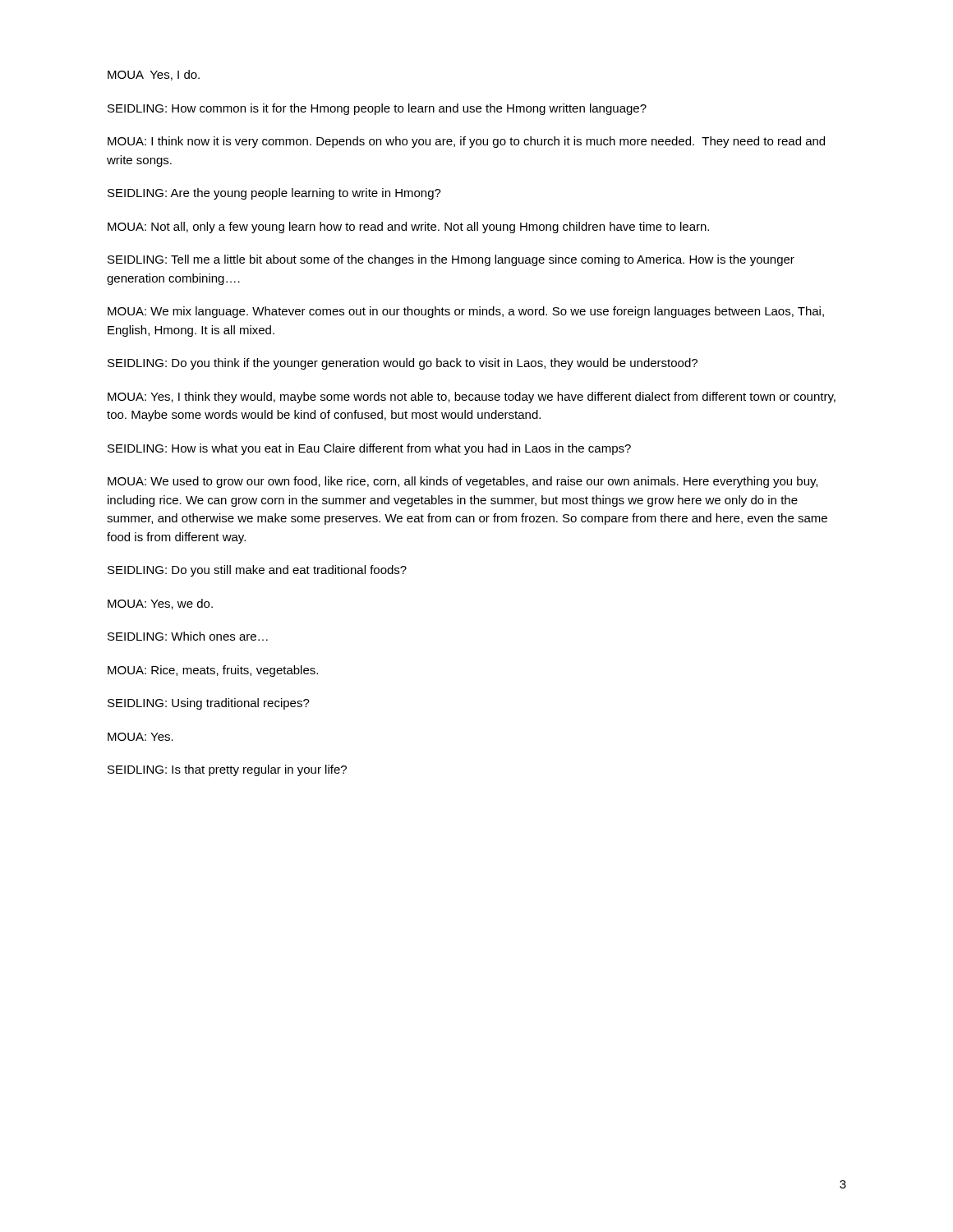Locate the text block starting "SEIDLING: Do you think if the"

(402, 363)
